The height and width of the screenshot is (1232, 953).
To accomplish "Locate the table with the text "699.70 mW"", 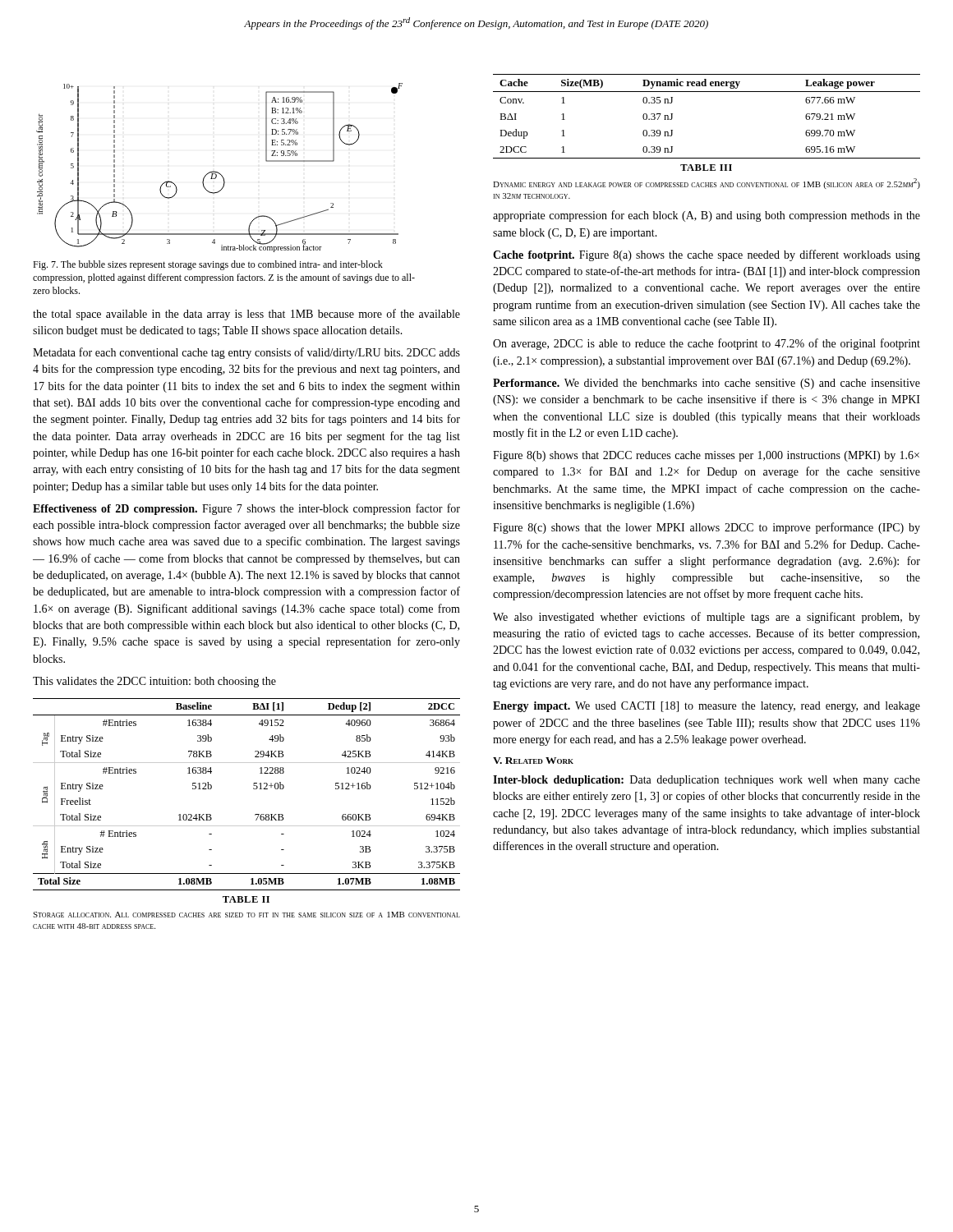I will point(707,116).
